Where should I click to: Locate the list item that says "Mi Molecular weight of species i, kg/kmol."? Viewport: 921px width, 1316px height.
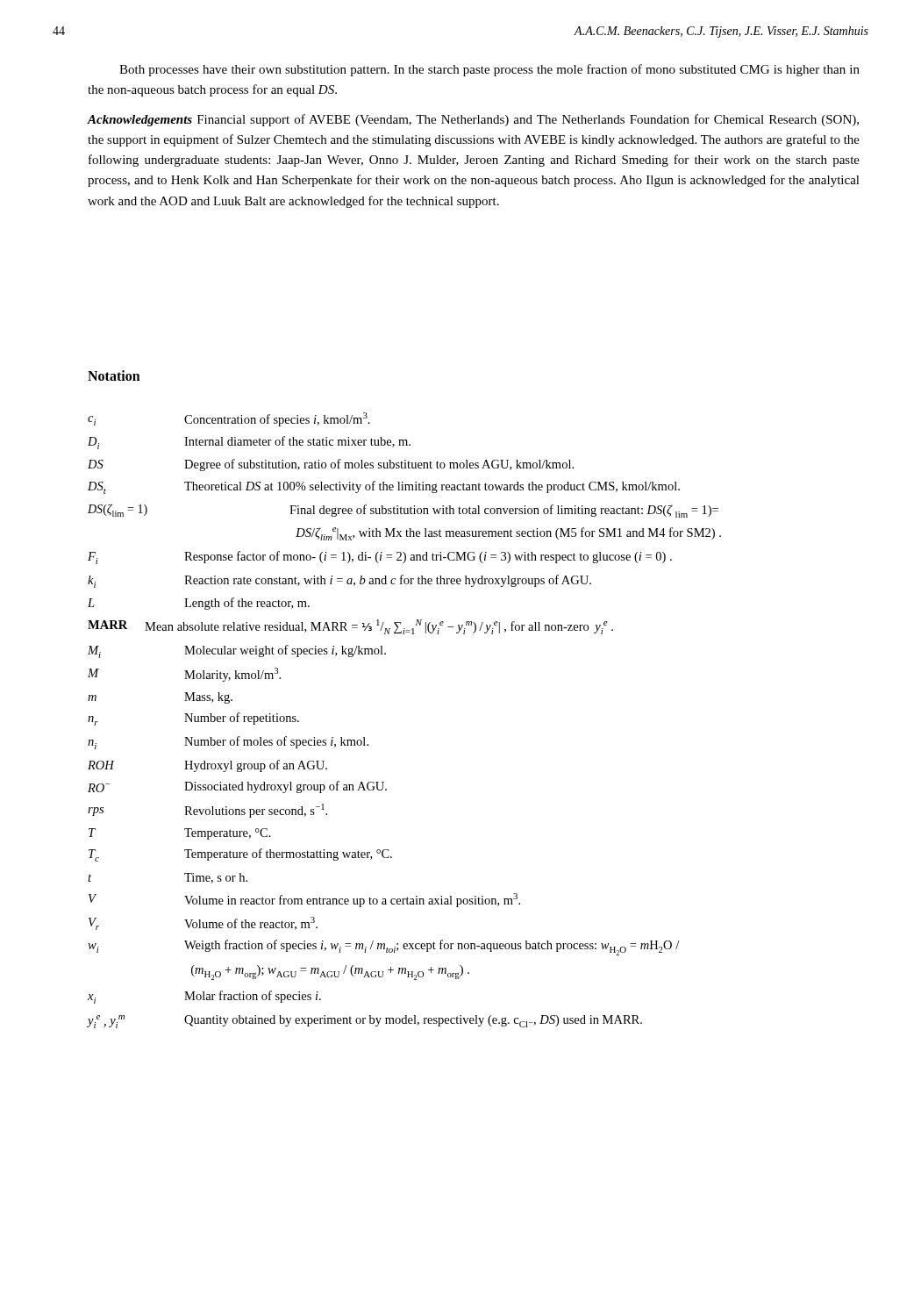pos(237,651)
